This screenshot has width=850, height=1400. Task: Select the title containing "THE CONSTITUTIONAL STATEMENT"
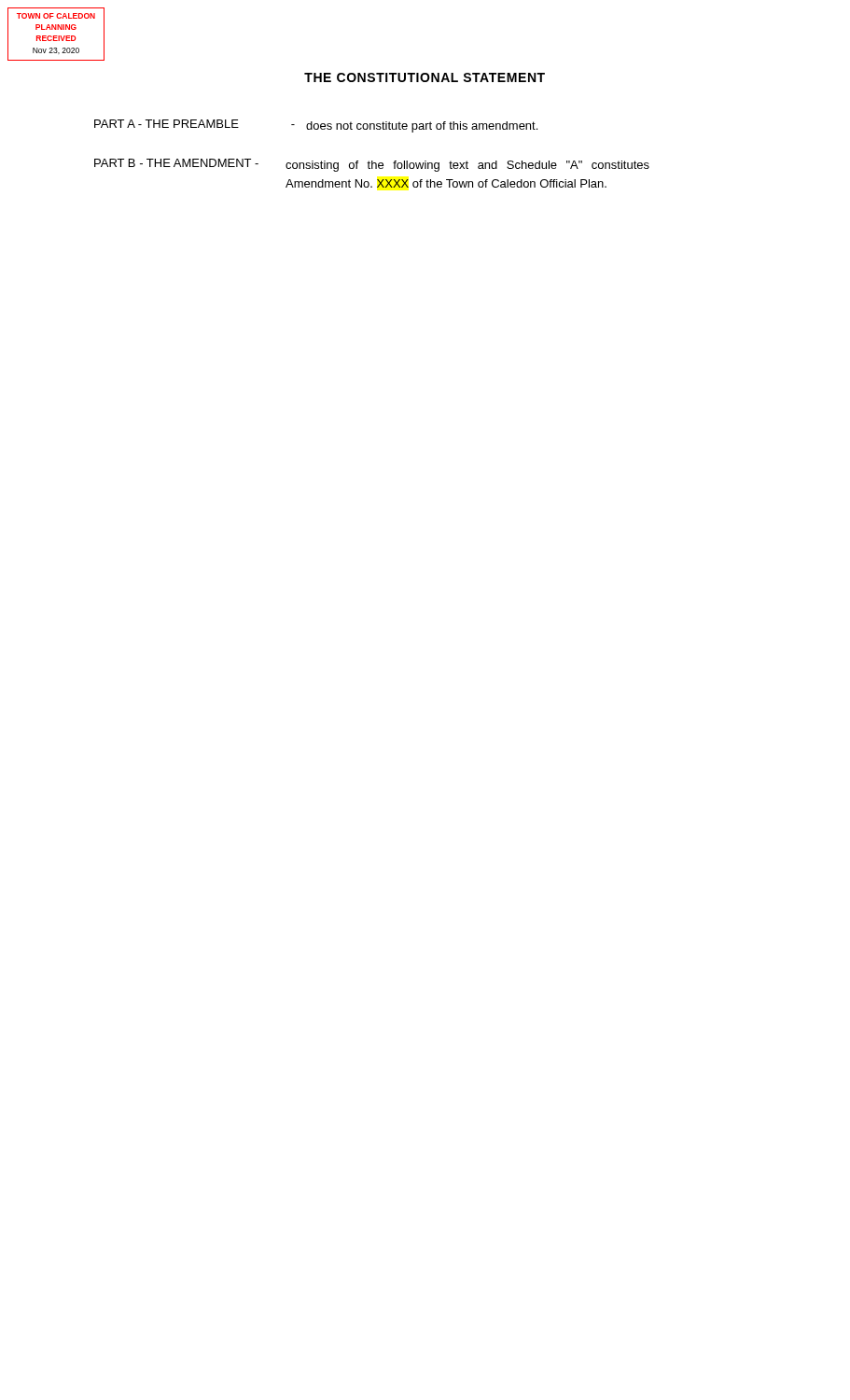click(x=425, y=77)
